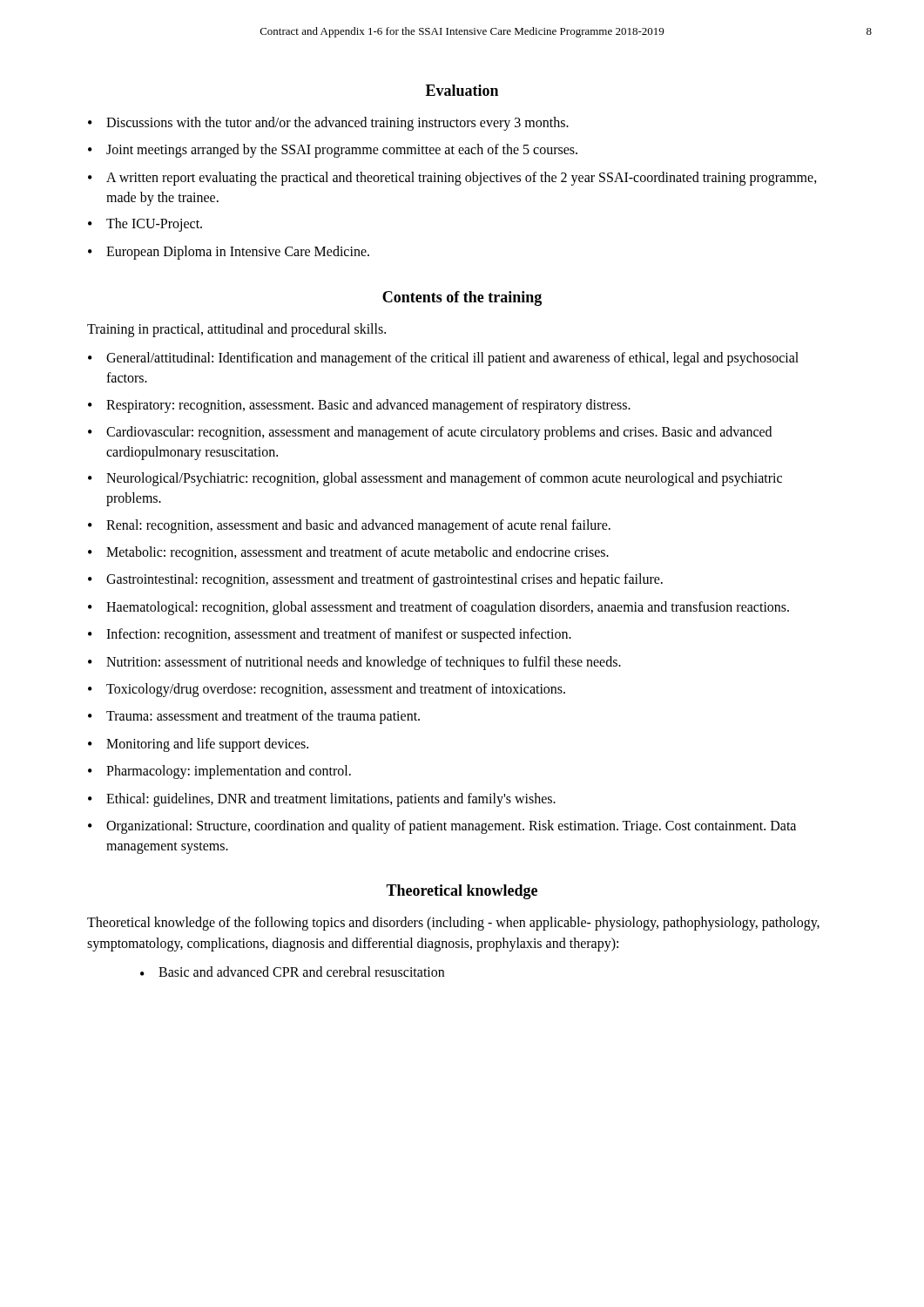Image resolution: width=924 pixels, height=1307 pixels.
Task: Point to the block beginning "• A written report evaluating the practical"
Action: click(x=462, y=187)
